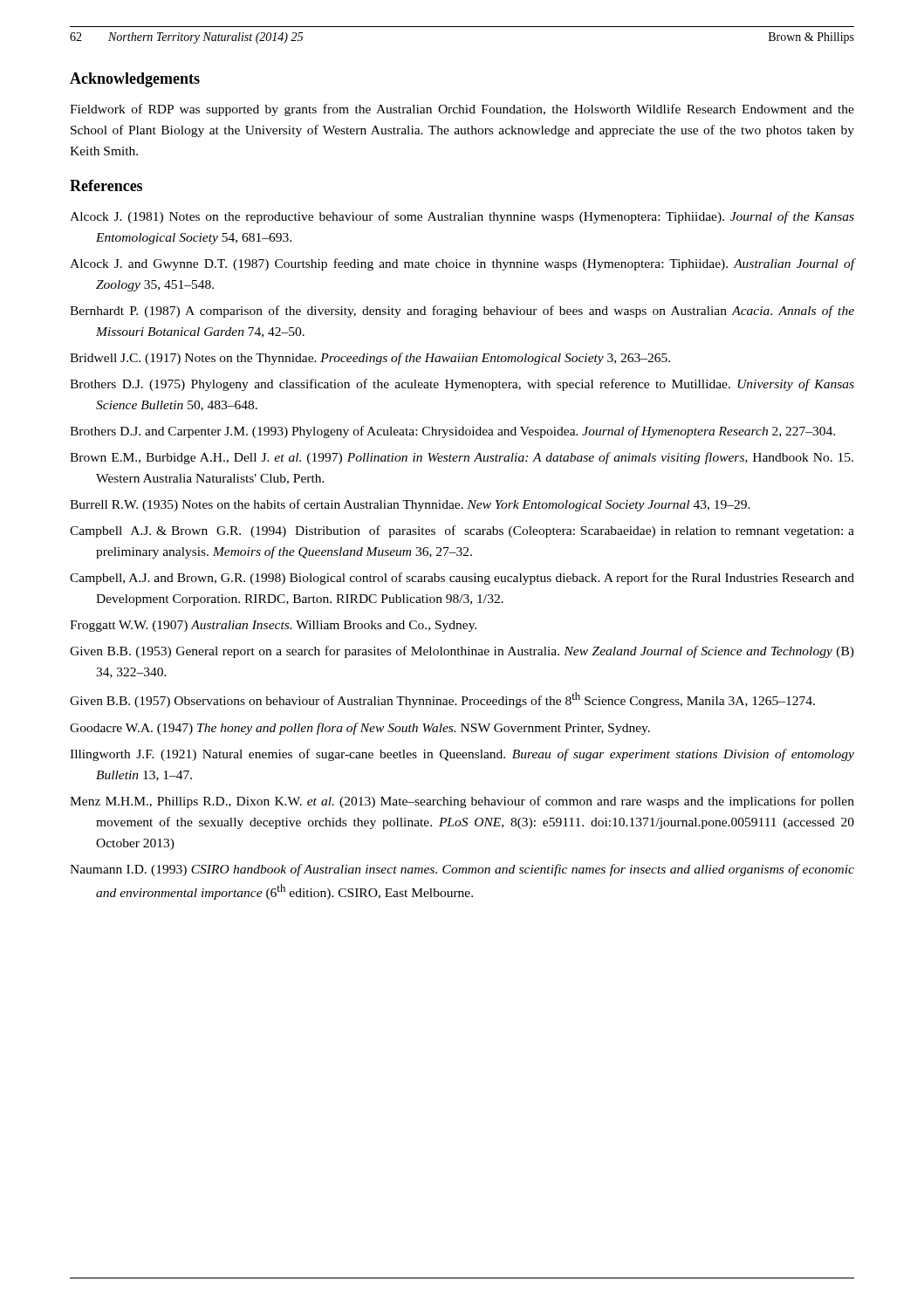The height and width of the screenshot is (1309, 924).
Task: Find the list item with the text "Alcock J. (1981)"
Action: coord(462,227)
